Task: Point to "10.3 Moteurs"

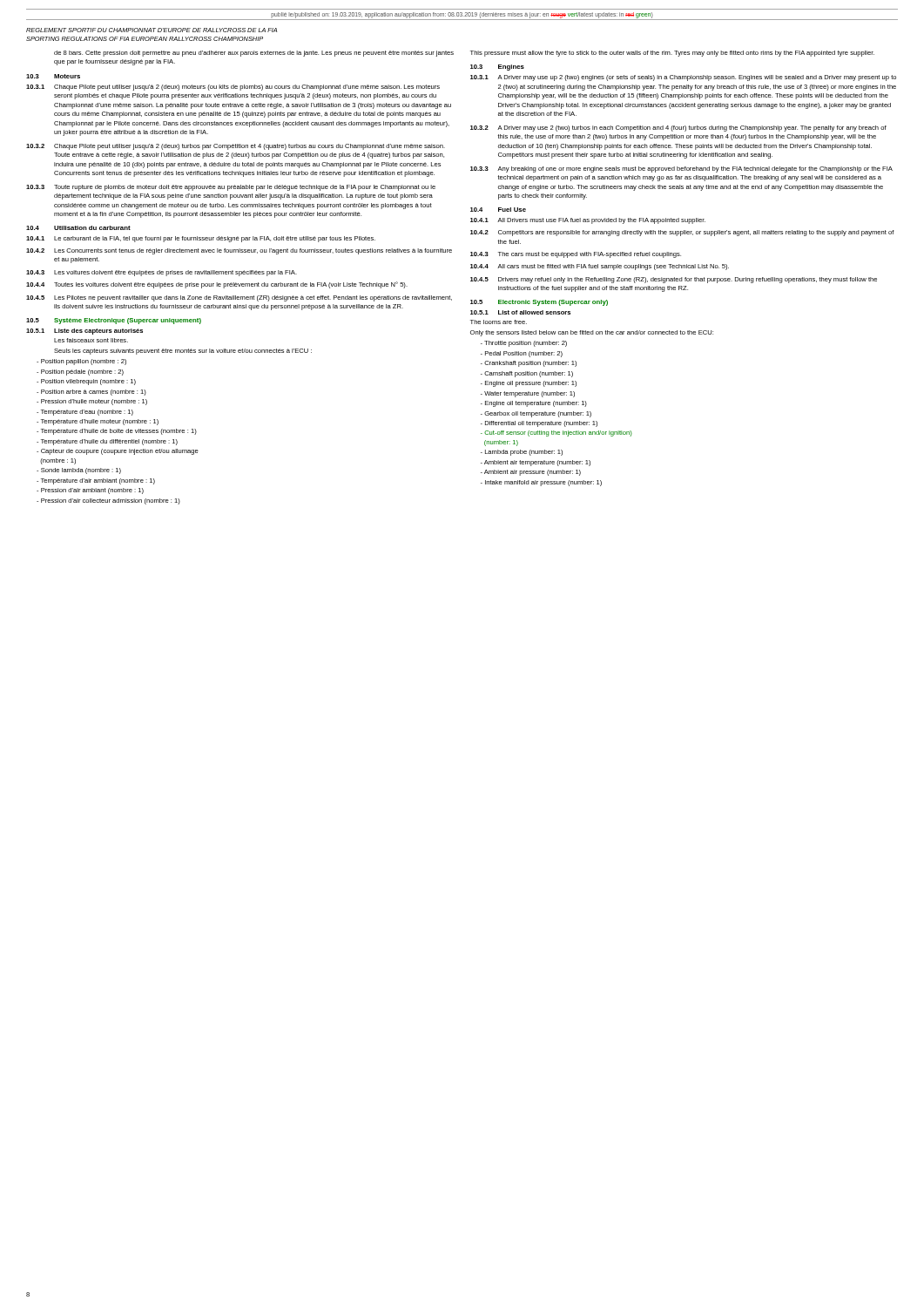Action: pos(53,76)
